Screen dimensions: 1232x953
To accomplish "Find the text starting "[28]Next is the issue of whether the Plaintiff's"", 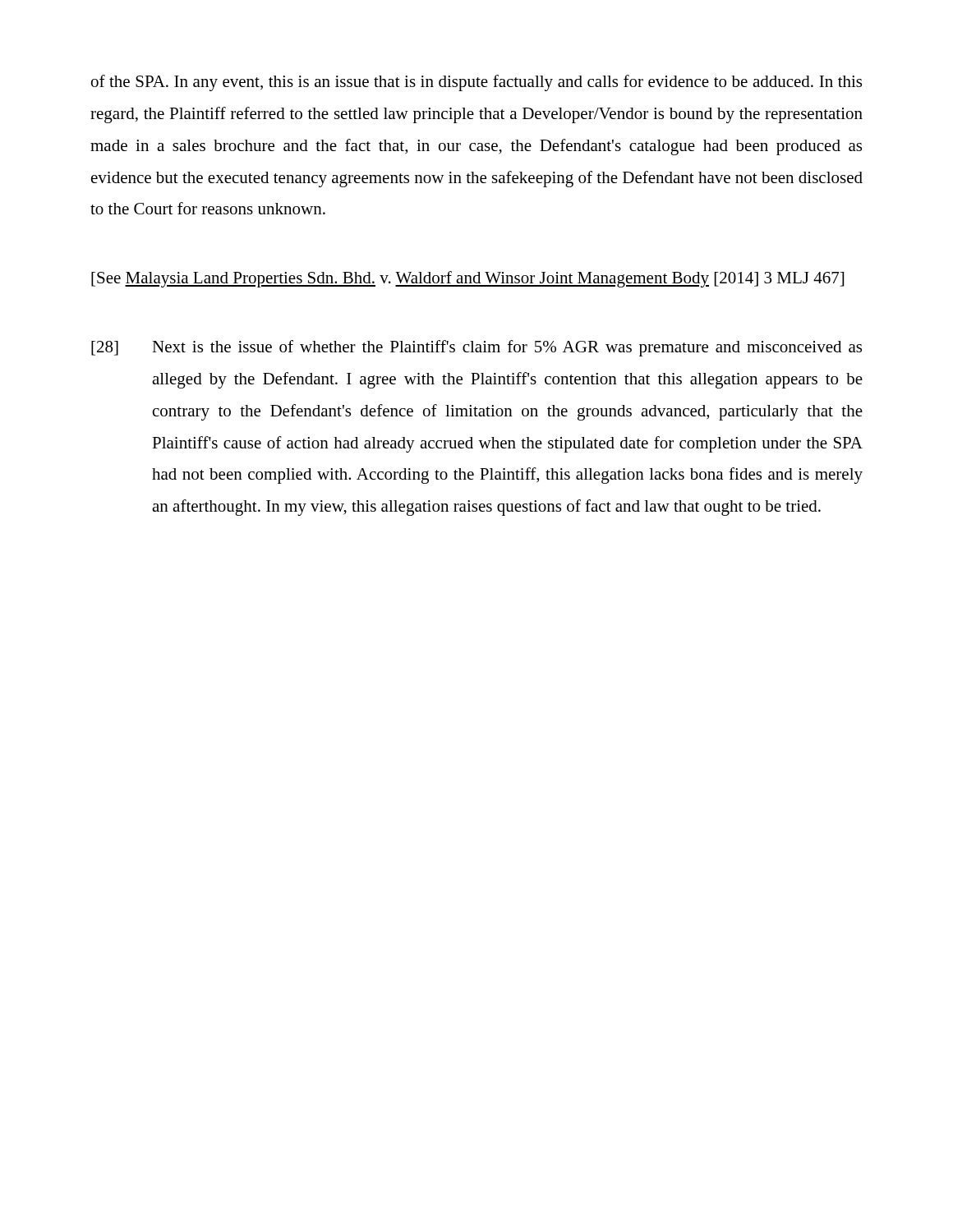I will coord(476,427).
